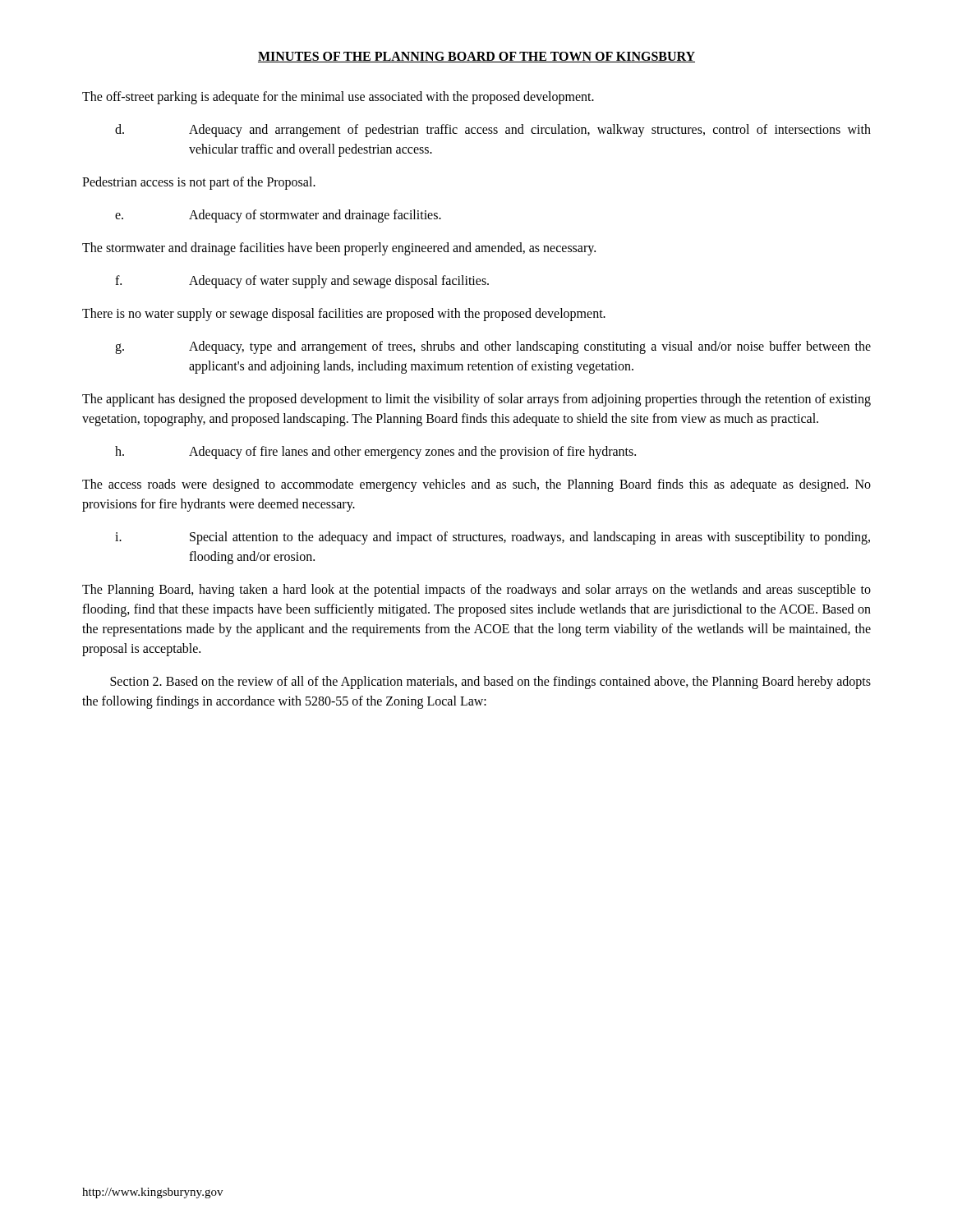Click on the passage starting "d. Adequacy and"
This screenshot has height=1232, width=953.
pyautogui.click(x=476, y=140)
